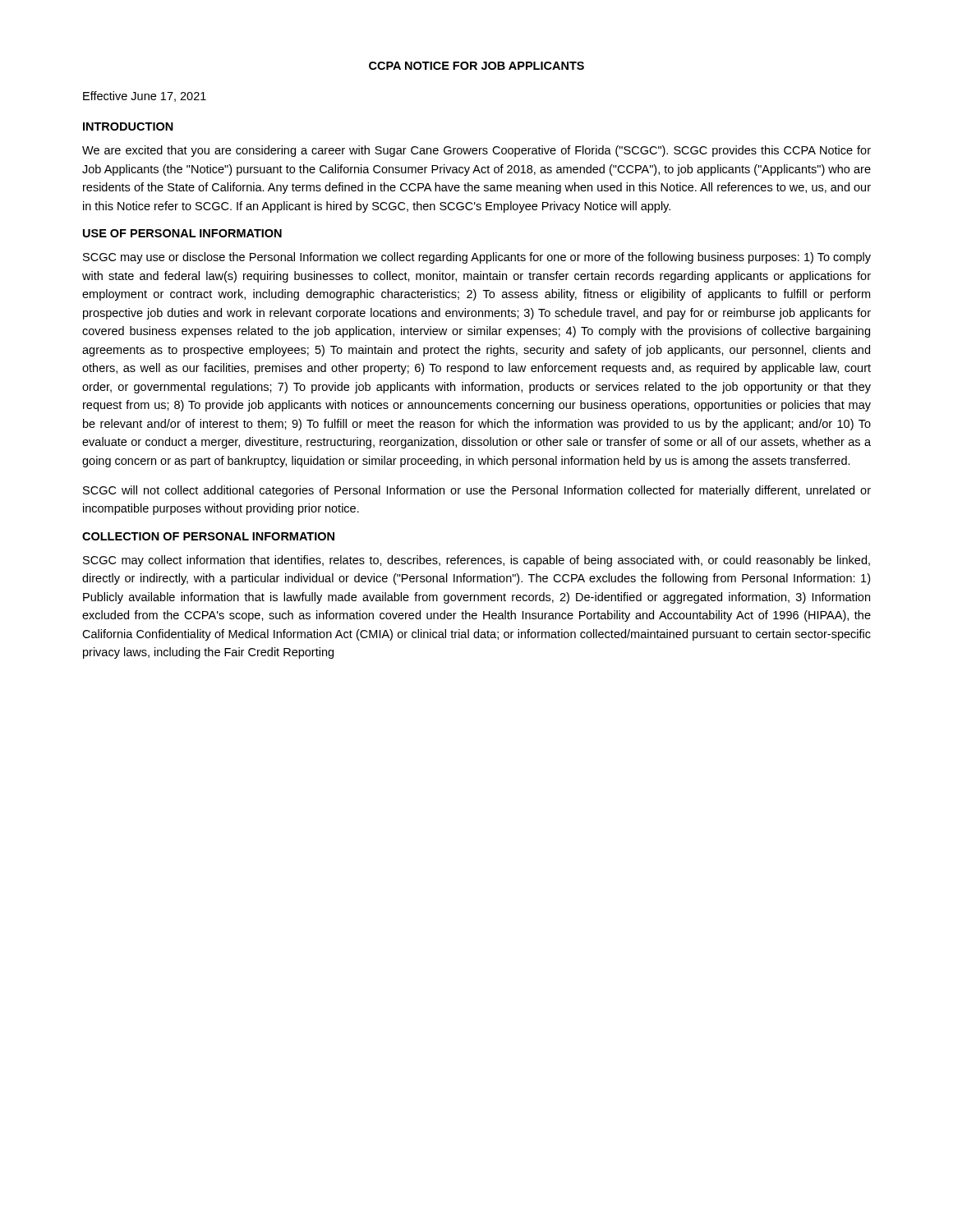
Task: Locate the element starting "COLLECTION OF PERSONAL INFORMATION"
Action: (209, 536)
